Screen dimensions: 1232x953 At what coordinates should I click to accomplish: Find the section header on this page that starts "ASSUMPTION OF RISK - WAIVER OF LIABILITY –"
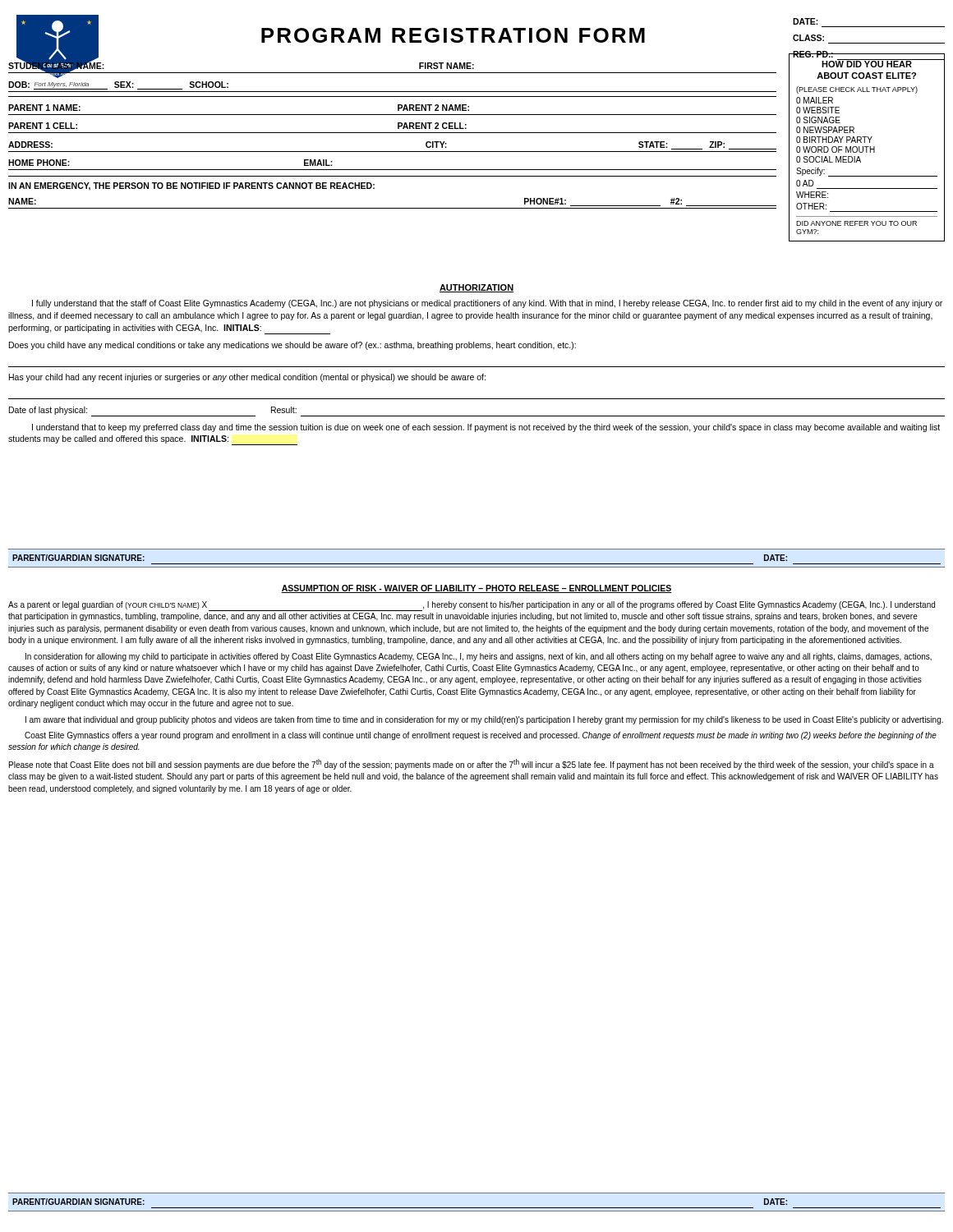point(476,588)
